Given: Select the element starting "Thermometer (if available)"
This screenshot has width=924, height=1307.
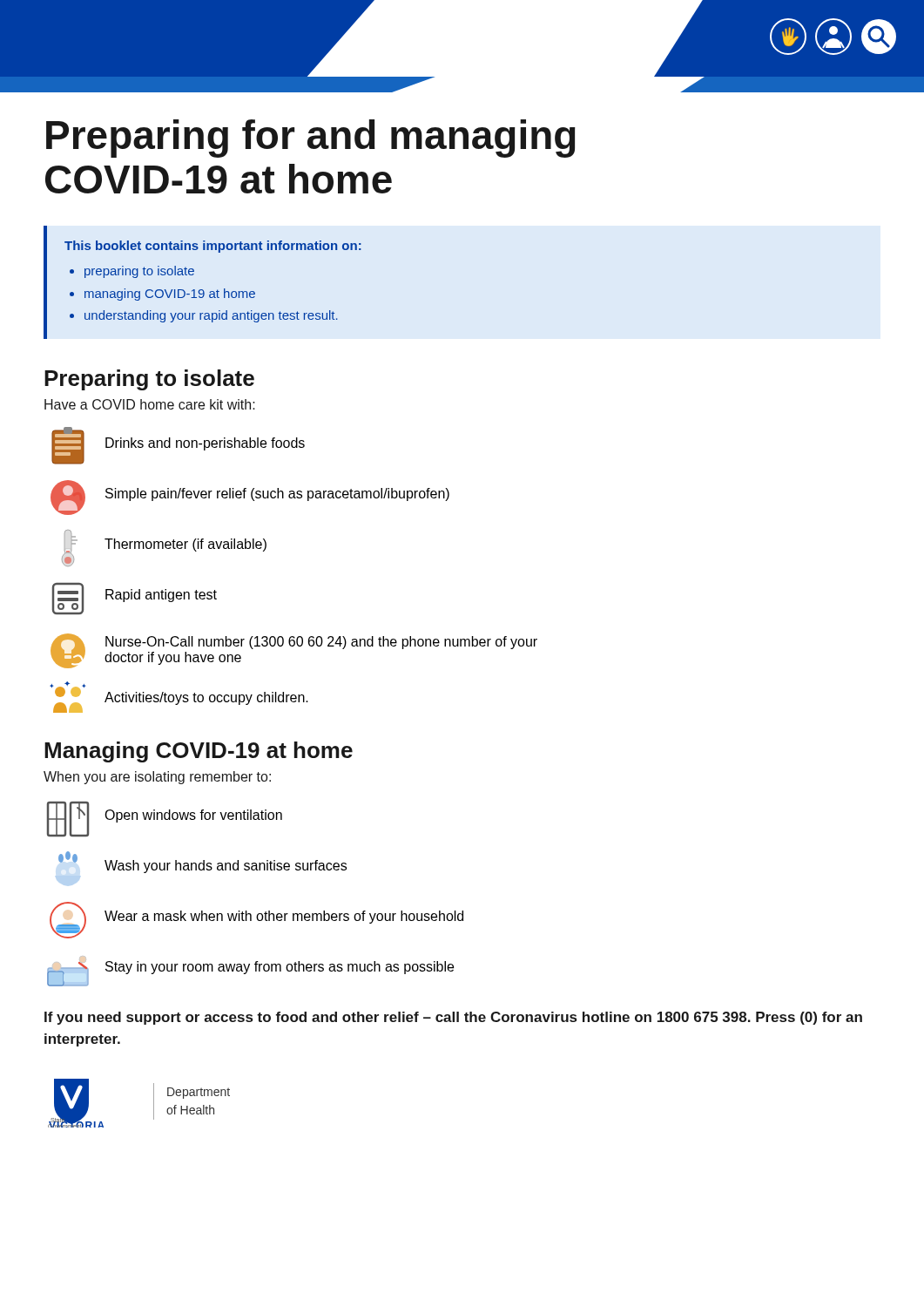Looking at the screenshot, I should pos(155,548).
